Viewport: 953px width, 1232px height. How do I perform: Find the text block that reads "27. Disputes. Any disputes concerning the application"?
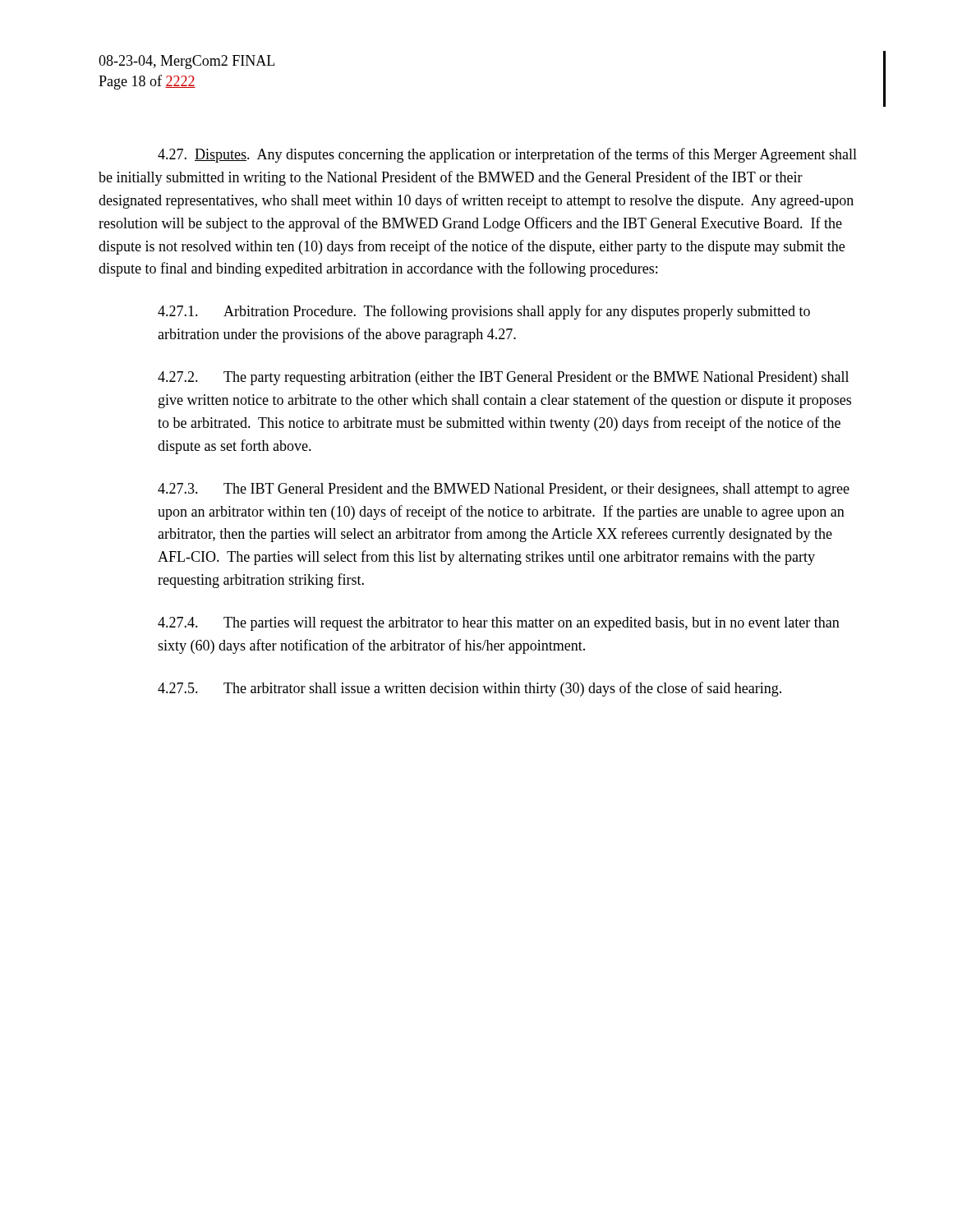tap(478, 212)
